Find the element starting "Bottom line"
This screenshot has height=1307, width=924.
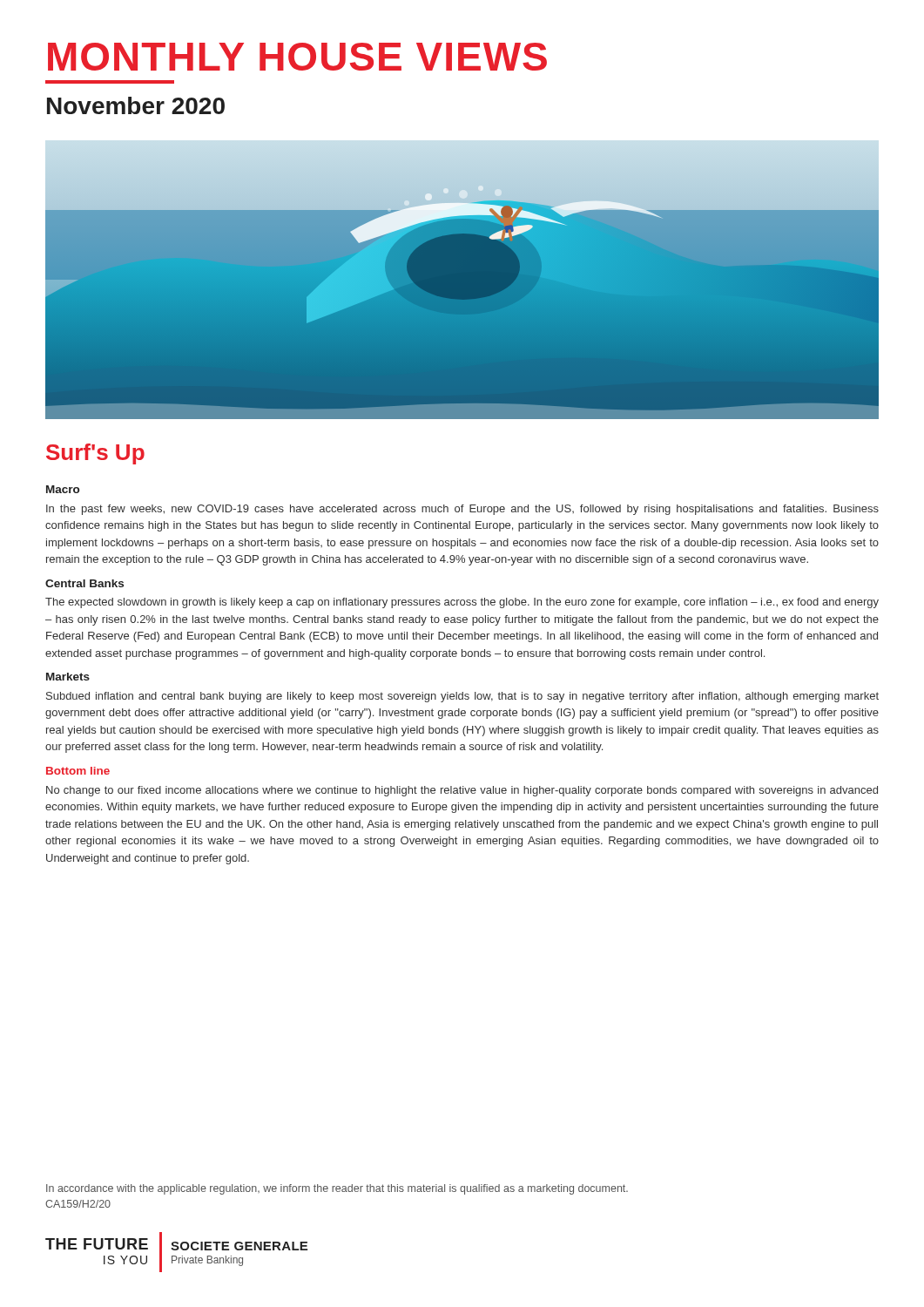tap(78, 771)
